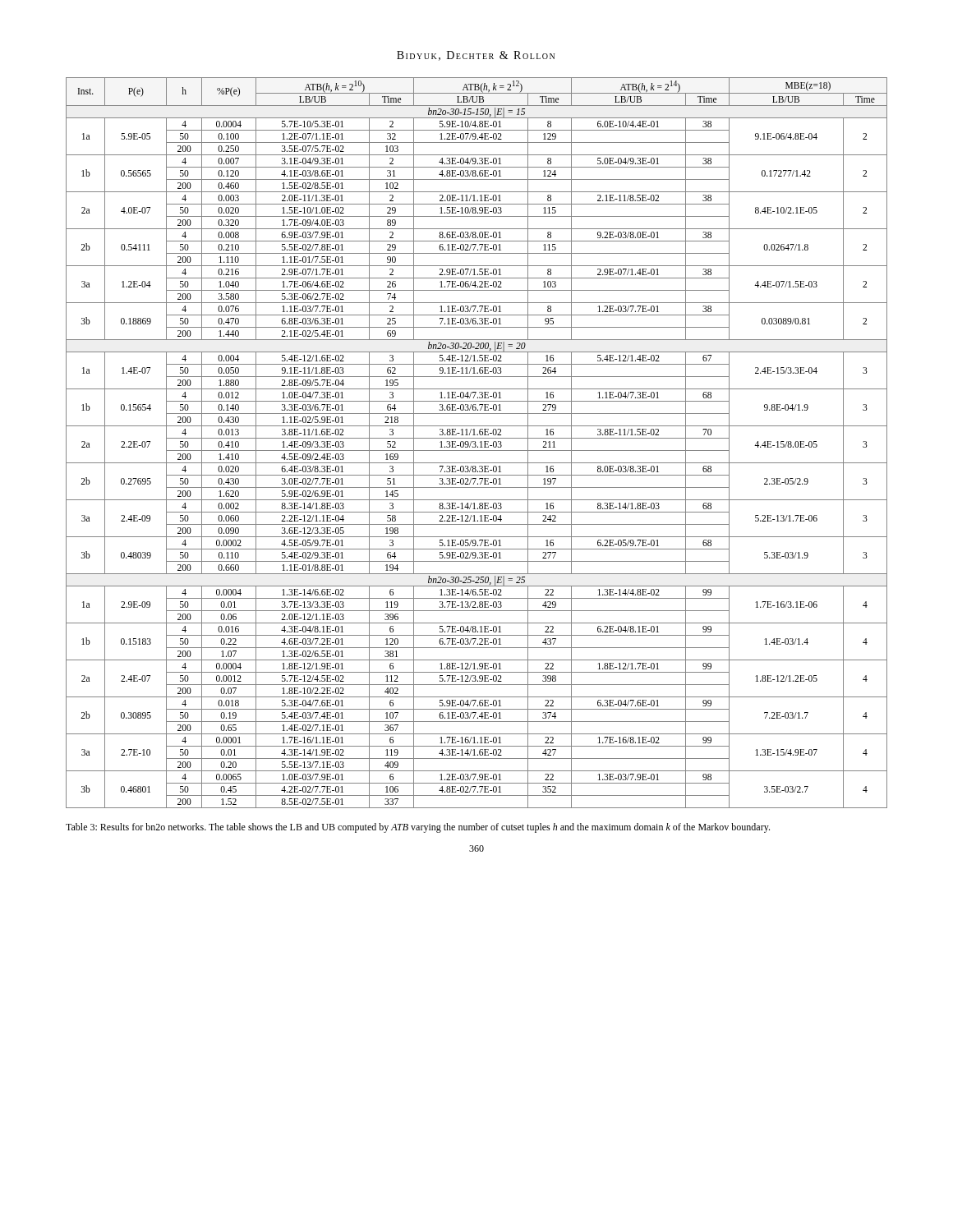Screen dimensions: 1232x953
Task: Find the caption that reads "Table 3: Results for bn2o networks."
Action: [x=418, y=827]
